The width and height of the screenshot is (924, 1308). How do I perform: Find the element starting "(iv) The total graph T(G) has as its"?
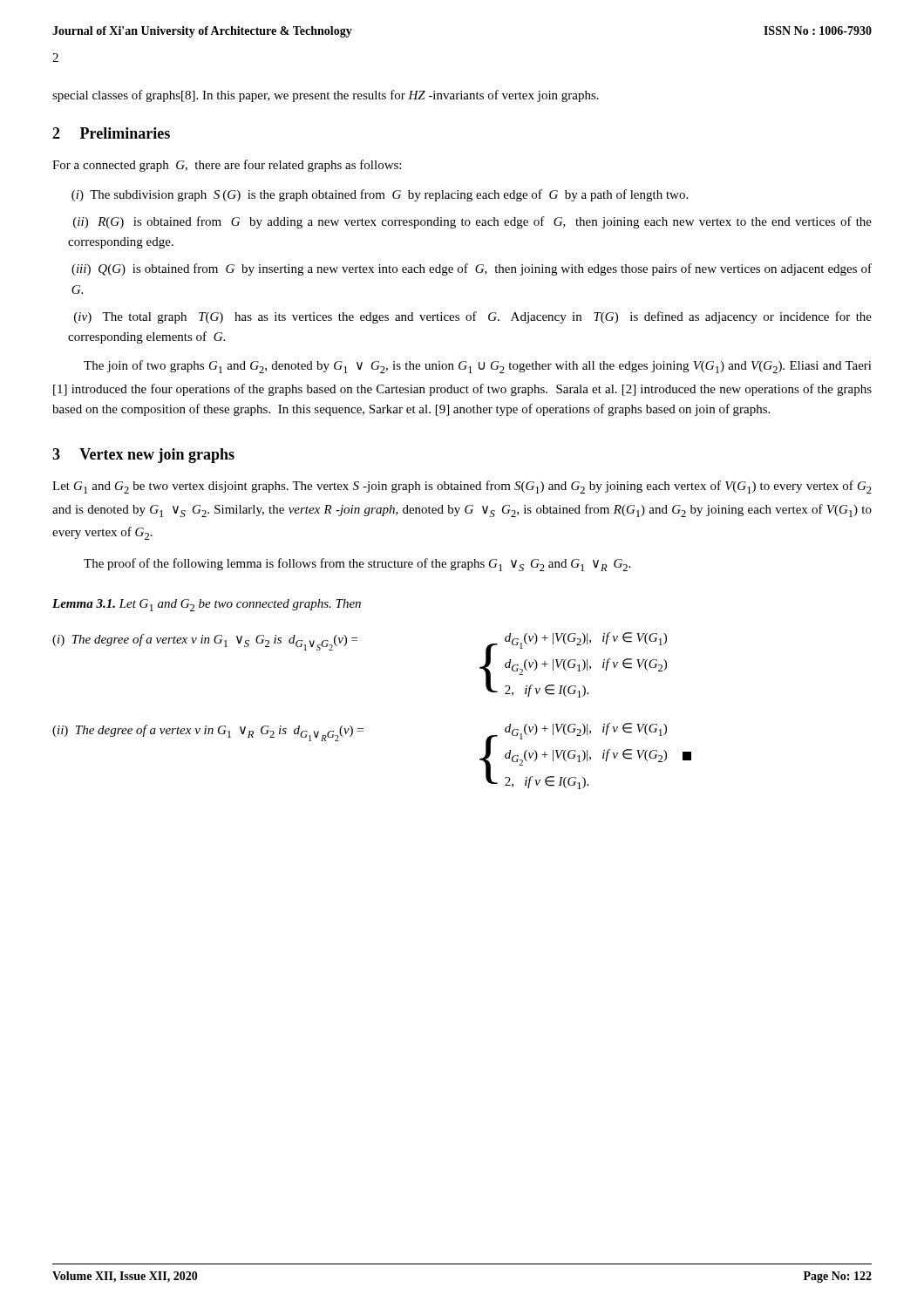470,326
